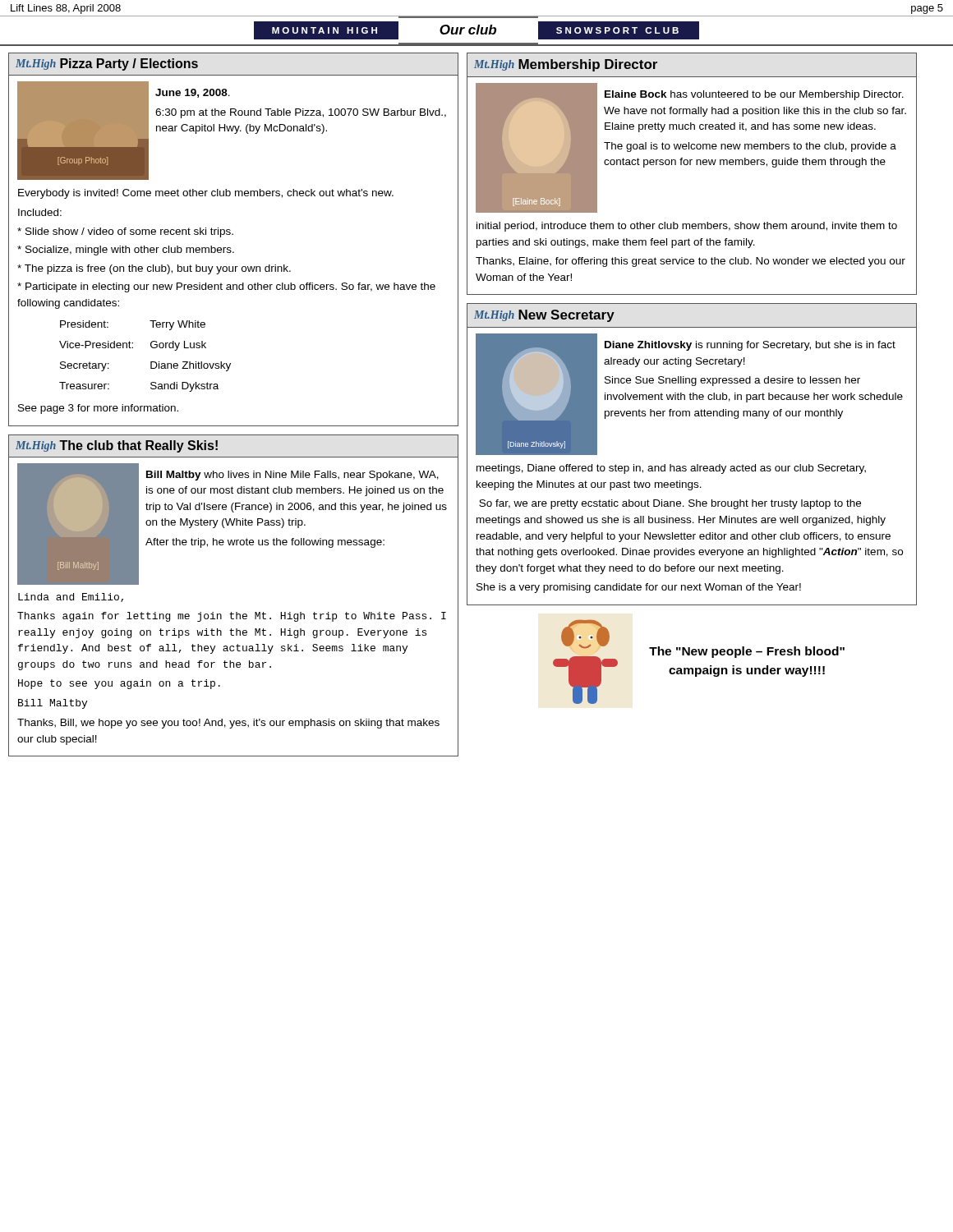The width and height of the screenshot is (953, 1232).
Task: Point to the text starting "See page 3"
Action: [98, 409]
